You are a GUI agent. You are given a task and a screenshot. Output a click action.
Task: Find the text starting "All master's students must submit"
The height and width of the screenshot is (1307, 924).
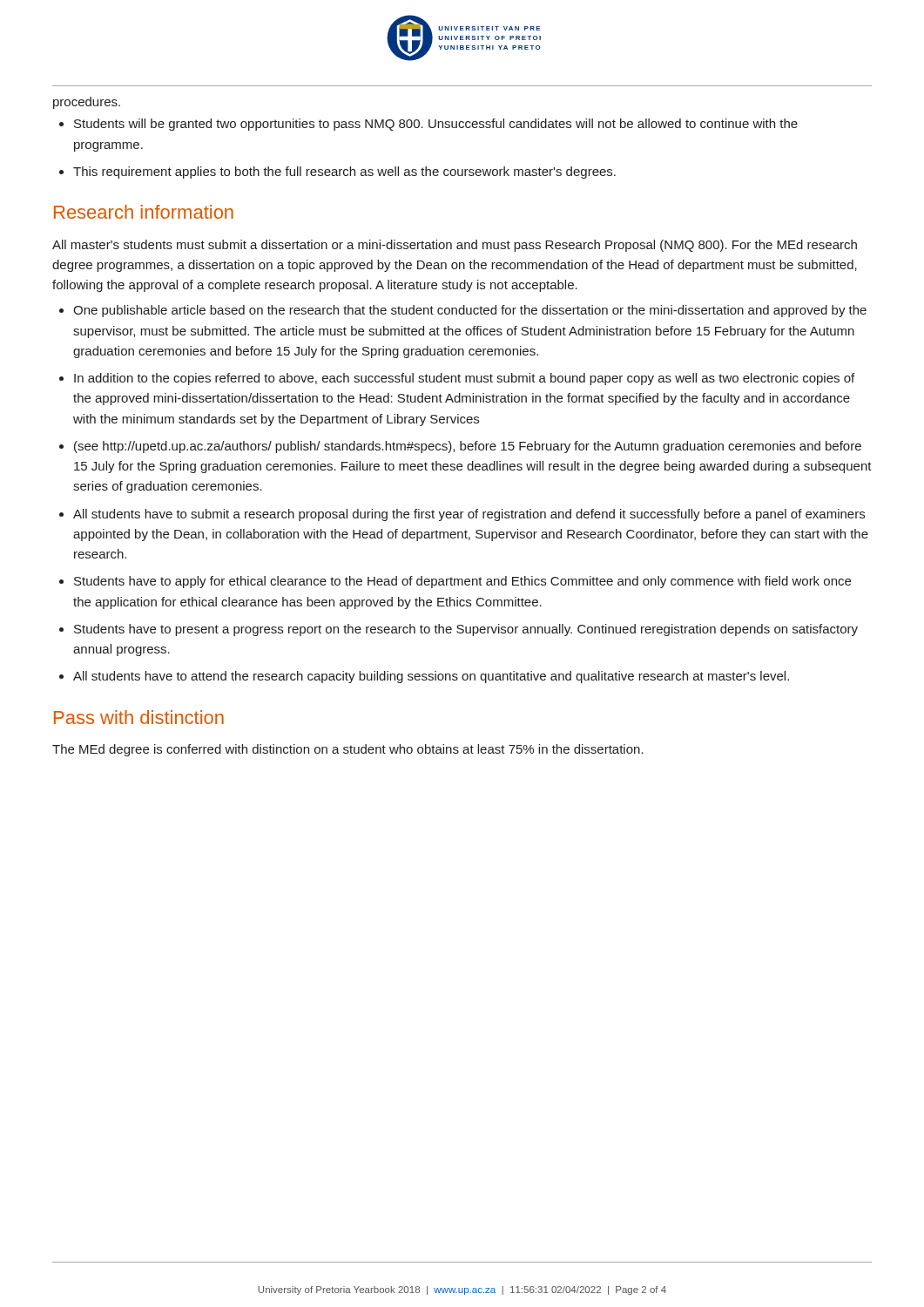455,264
